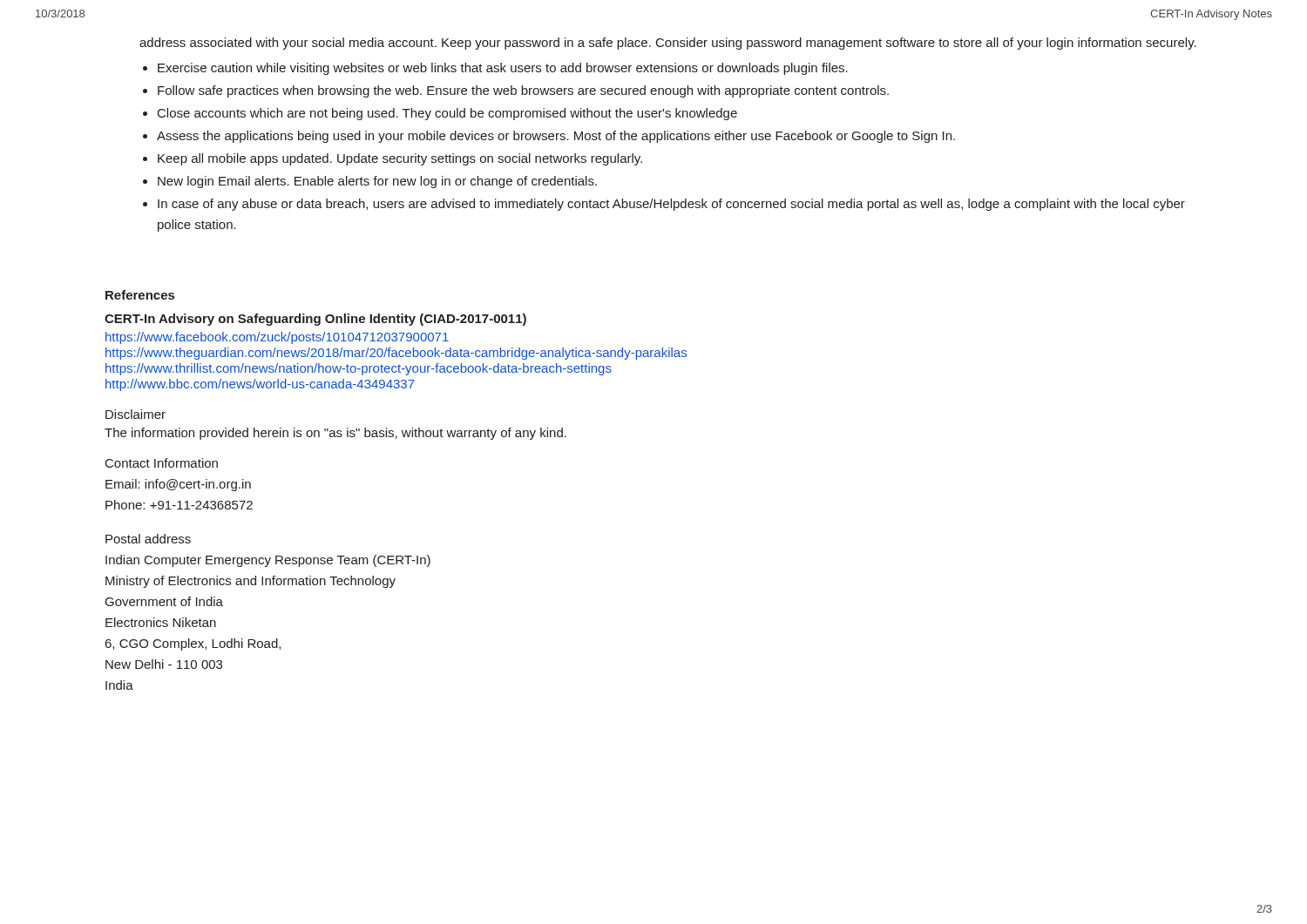Find "Contact Information" on this page
Image resolution: width=1307 pixels, height=924 pixels.
[162, 463]
